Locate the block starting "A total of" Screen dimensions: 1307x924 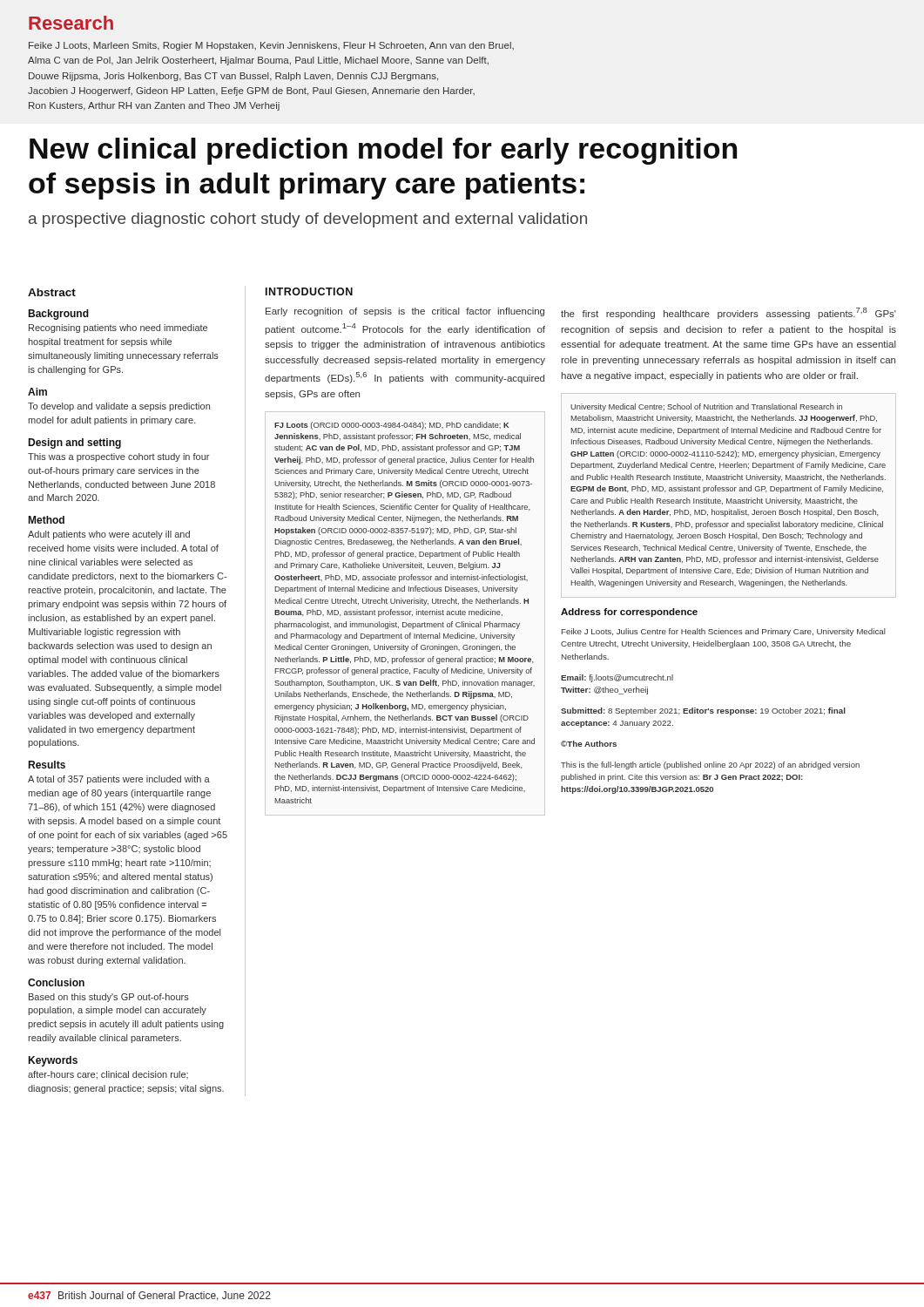tap(128, 870)
